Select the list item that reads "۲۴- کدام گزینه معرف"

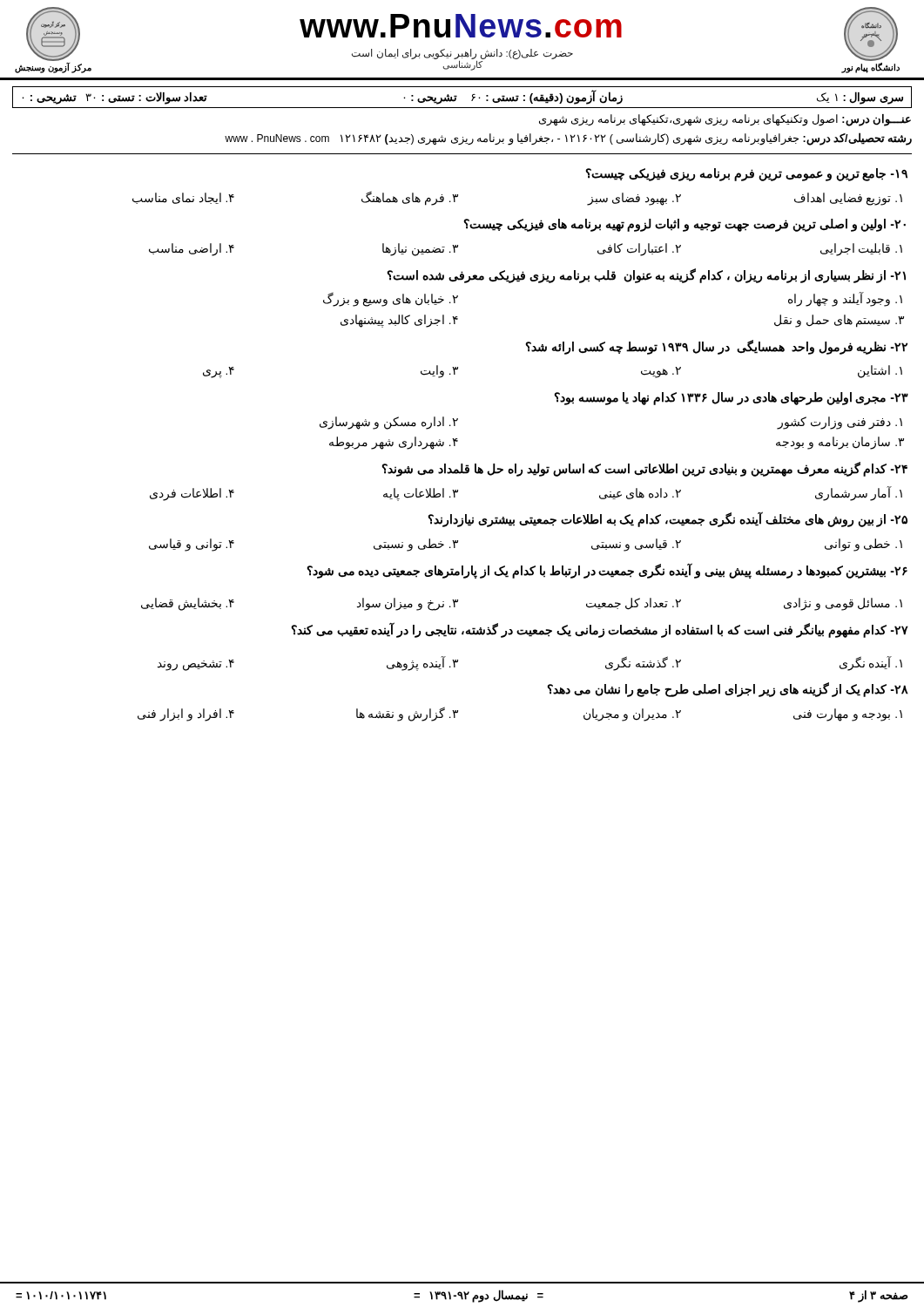point(462,481)
